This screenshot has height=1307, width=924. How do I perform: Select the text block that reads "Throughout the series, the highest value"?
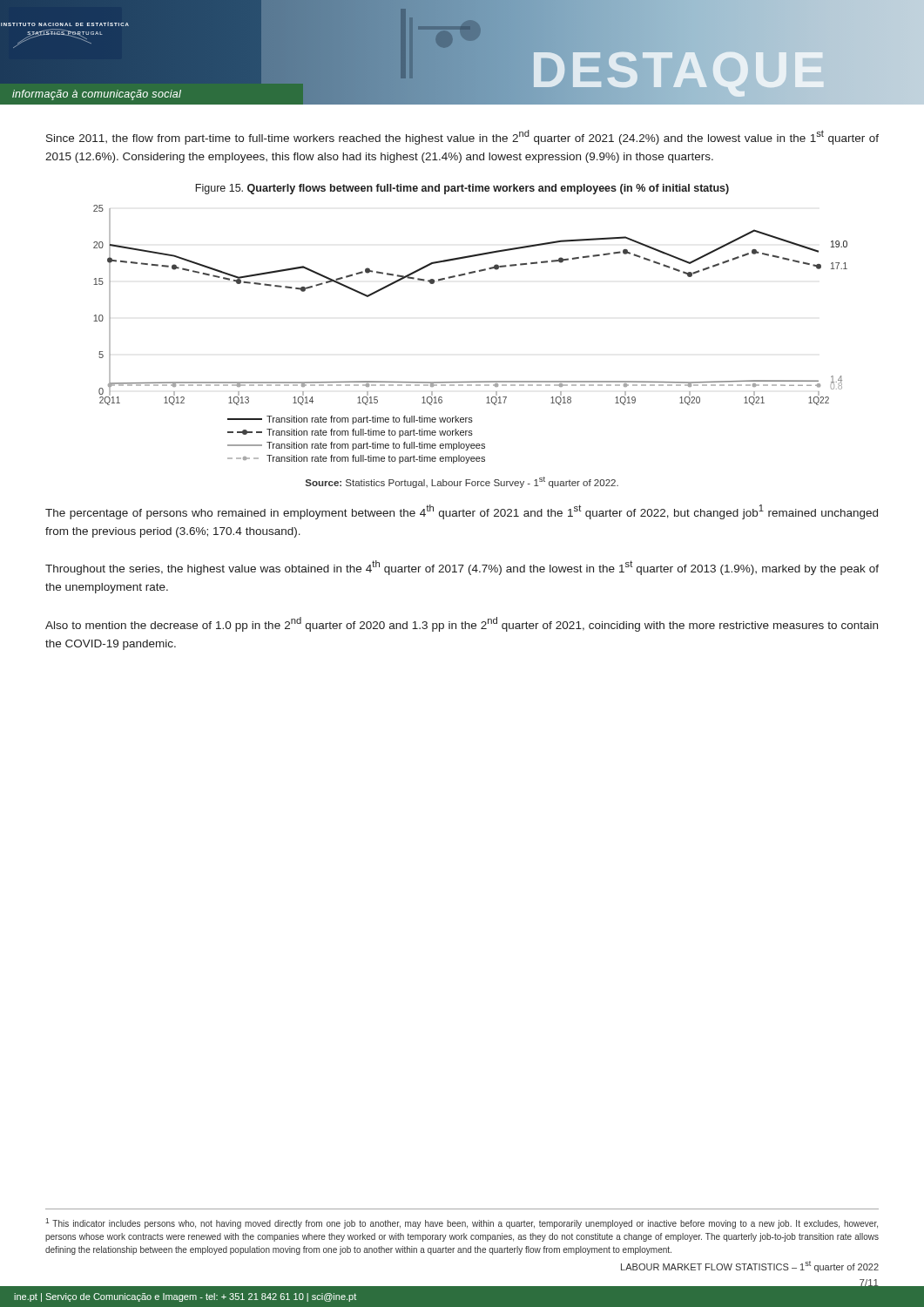(462, 576)
